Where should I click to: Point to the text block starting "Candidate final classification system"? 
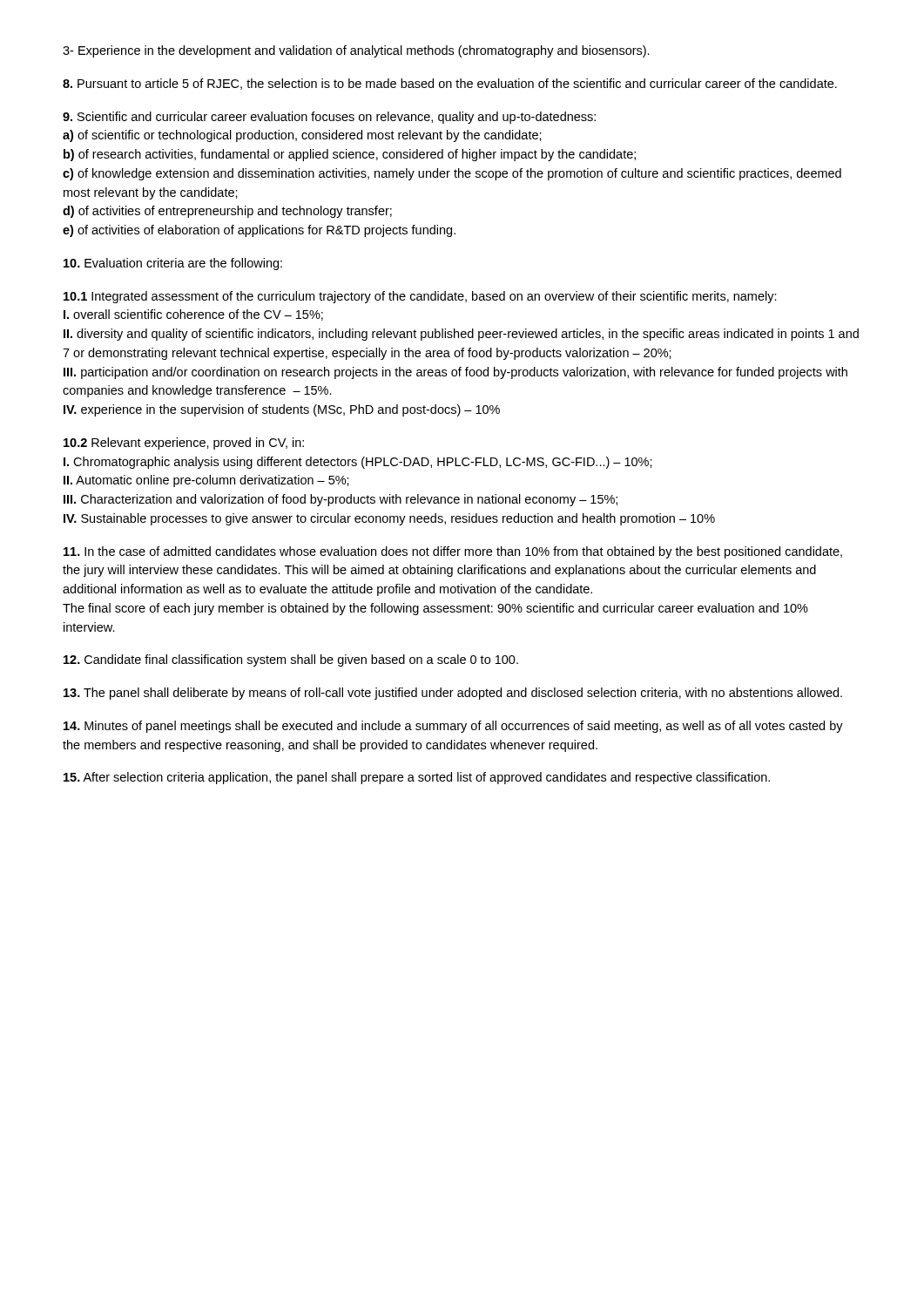291,660
